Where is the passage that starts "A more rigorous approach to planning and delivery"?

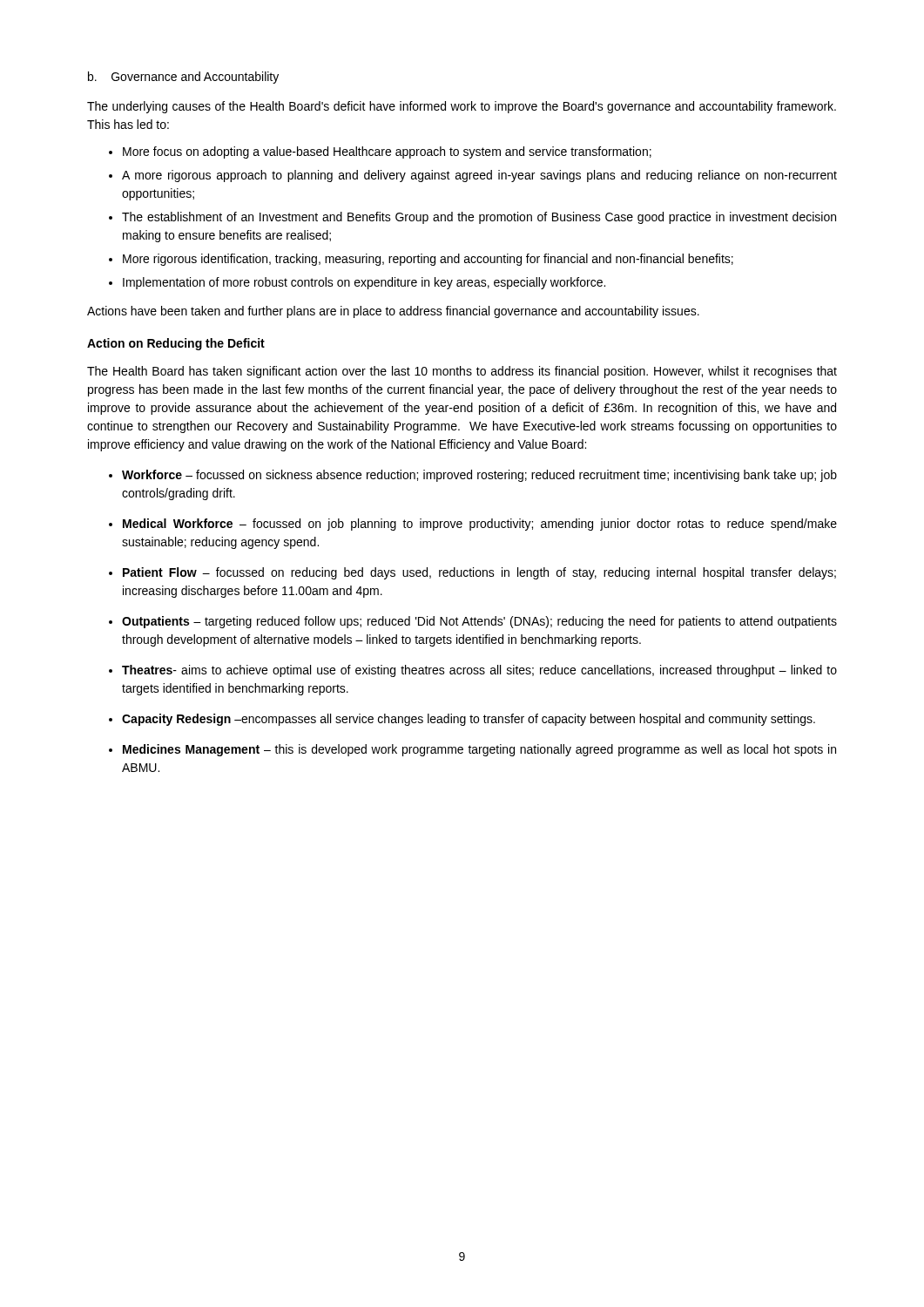479,184
